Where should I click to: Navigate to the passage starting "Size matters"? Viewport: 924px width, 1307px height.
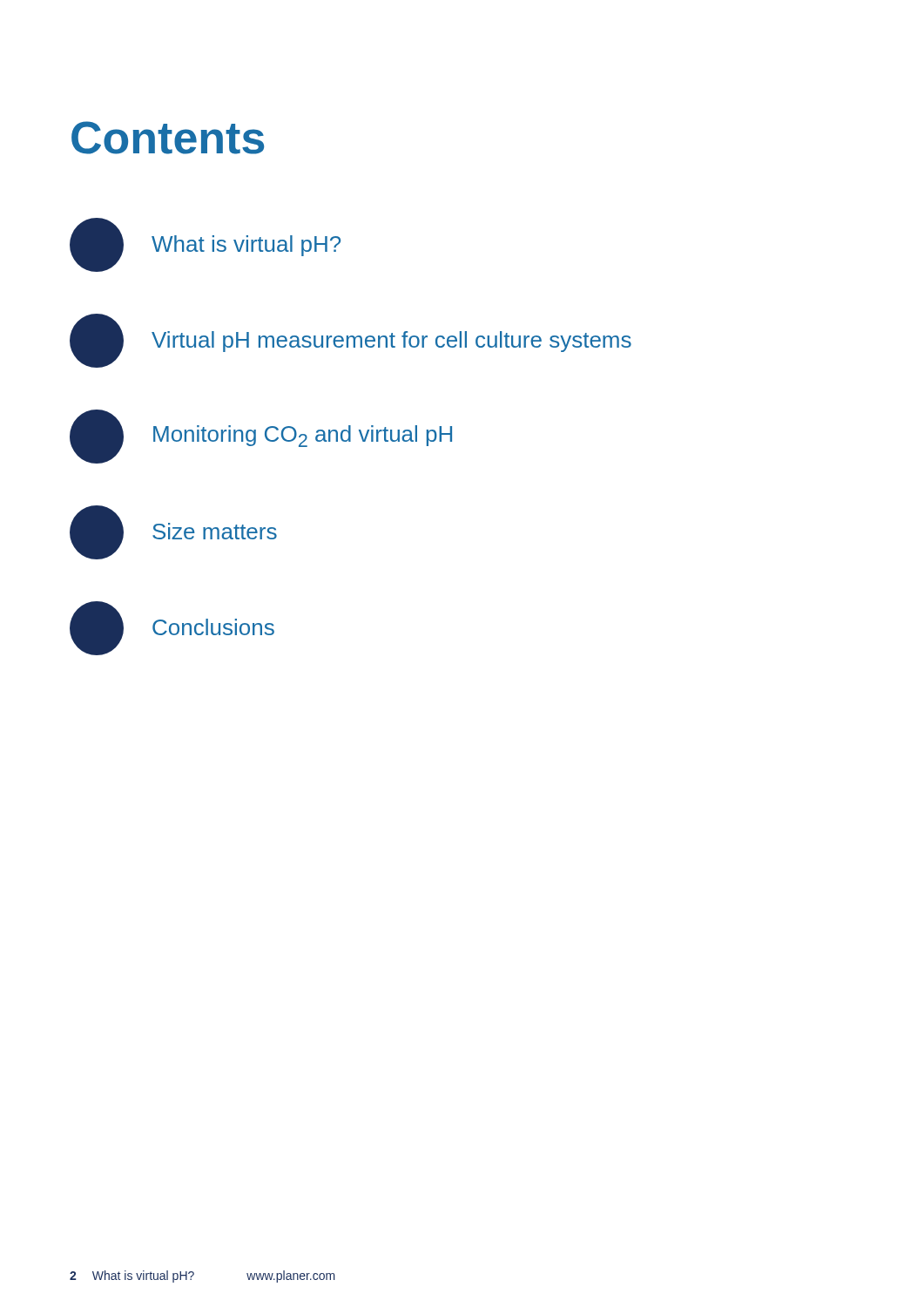point(174,532)
